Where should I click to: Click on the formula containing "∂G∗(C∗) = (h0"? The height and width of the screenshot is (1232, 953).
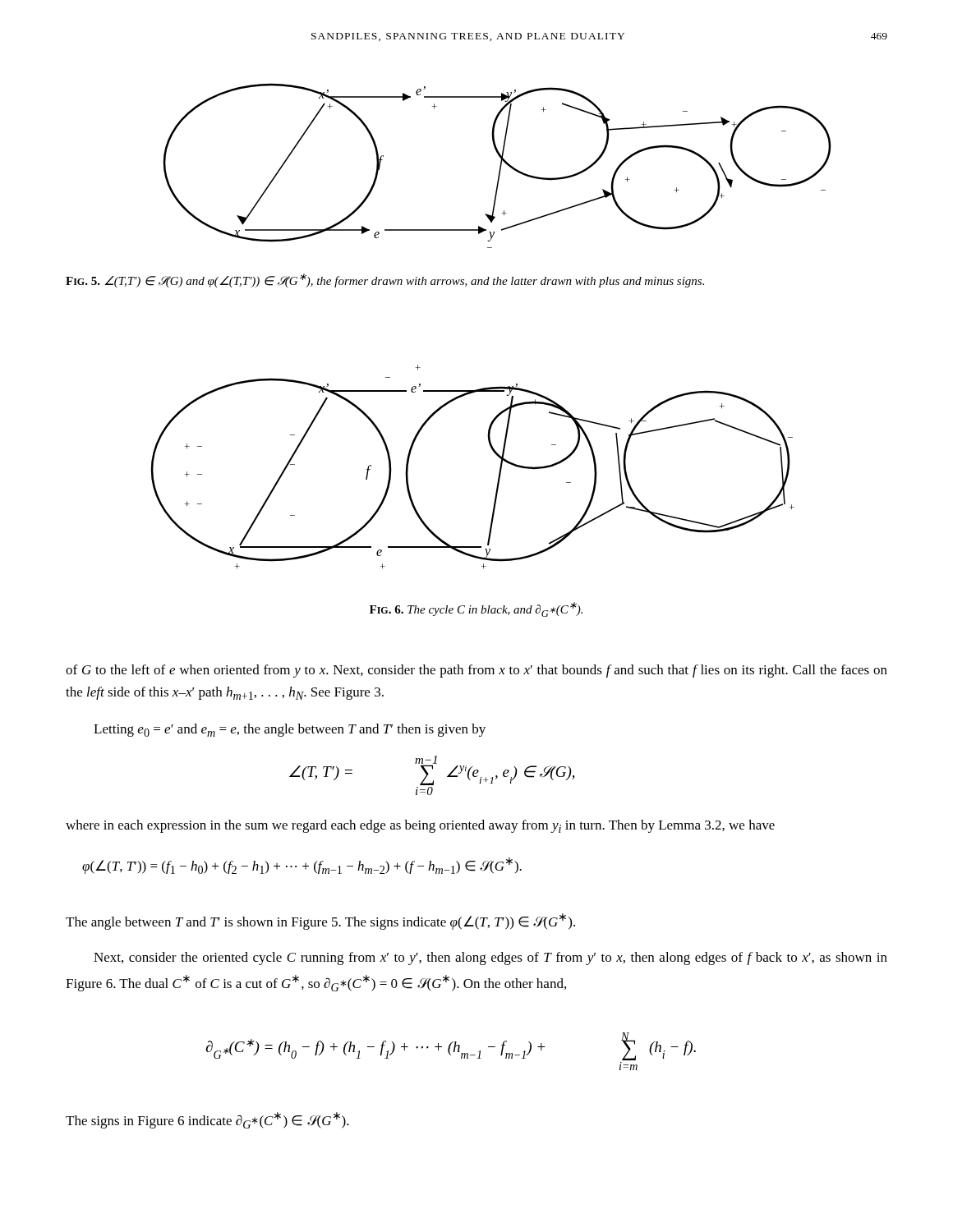[x=476, y=1048]
